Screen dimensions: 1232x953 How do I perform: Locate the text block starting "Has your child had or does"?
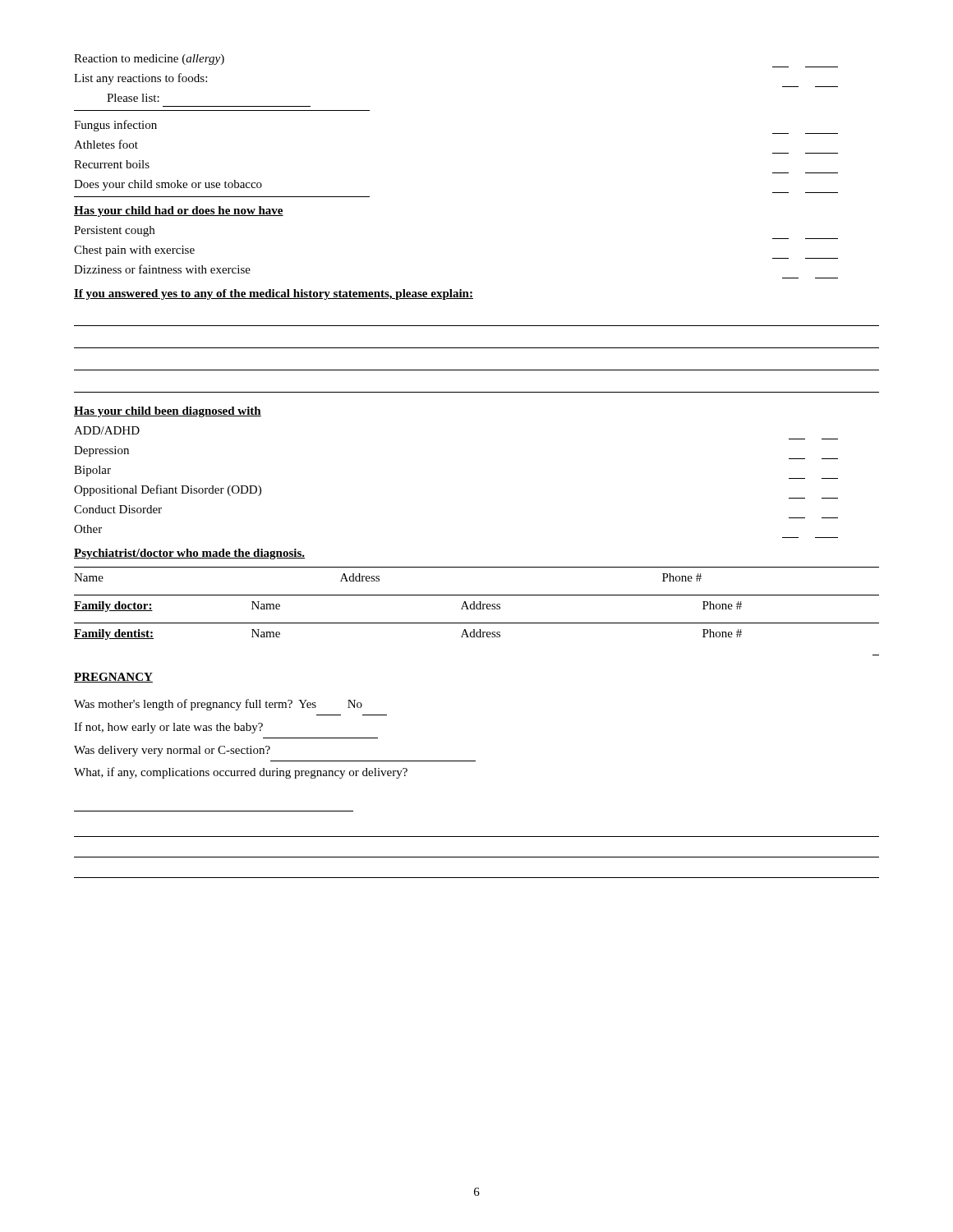pyautogui.click(x=178, y=210)
